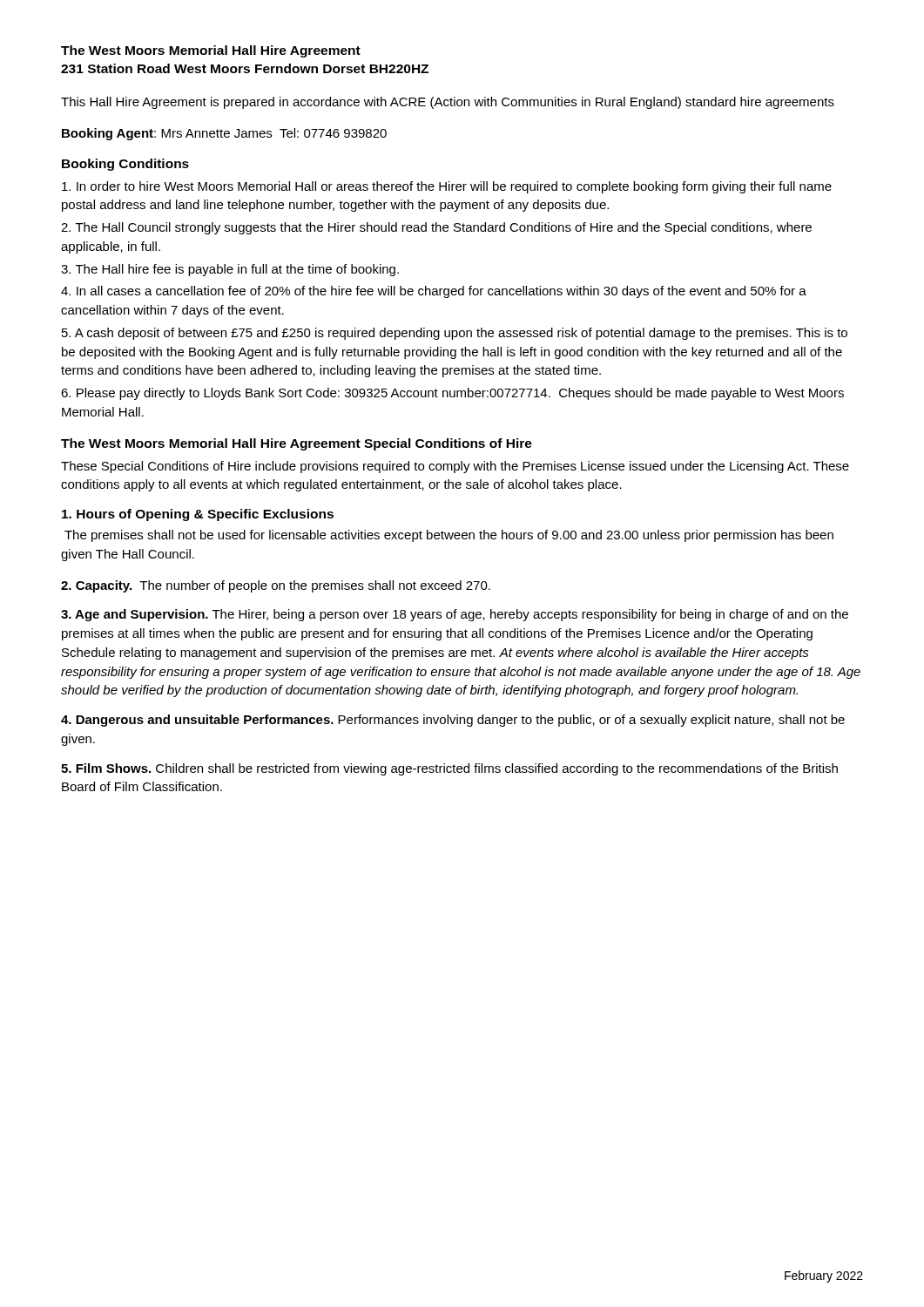Find the block on this page that starts "3. The Hall hire"
This screenshot has height=1307, width=924.
[x=230, y=268]
